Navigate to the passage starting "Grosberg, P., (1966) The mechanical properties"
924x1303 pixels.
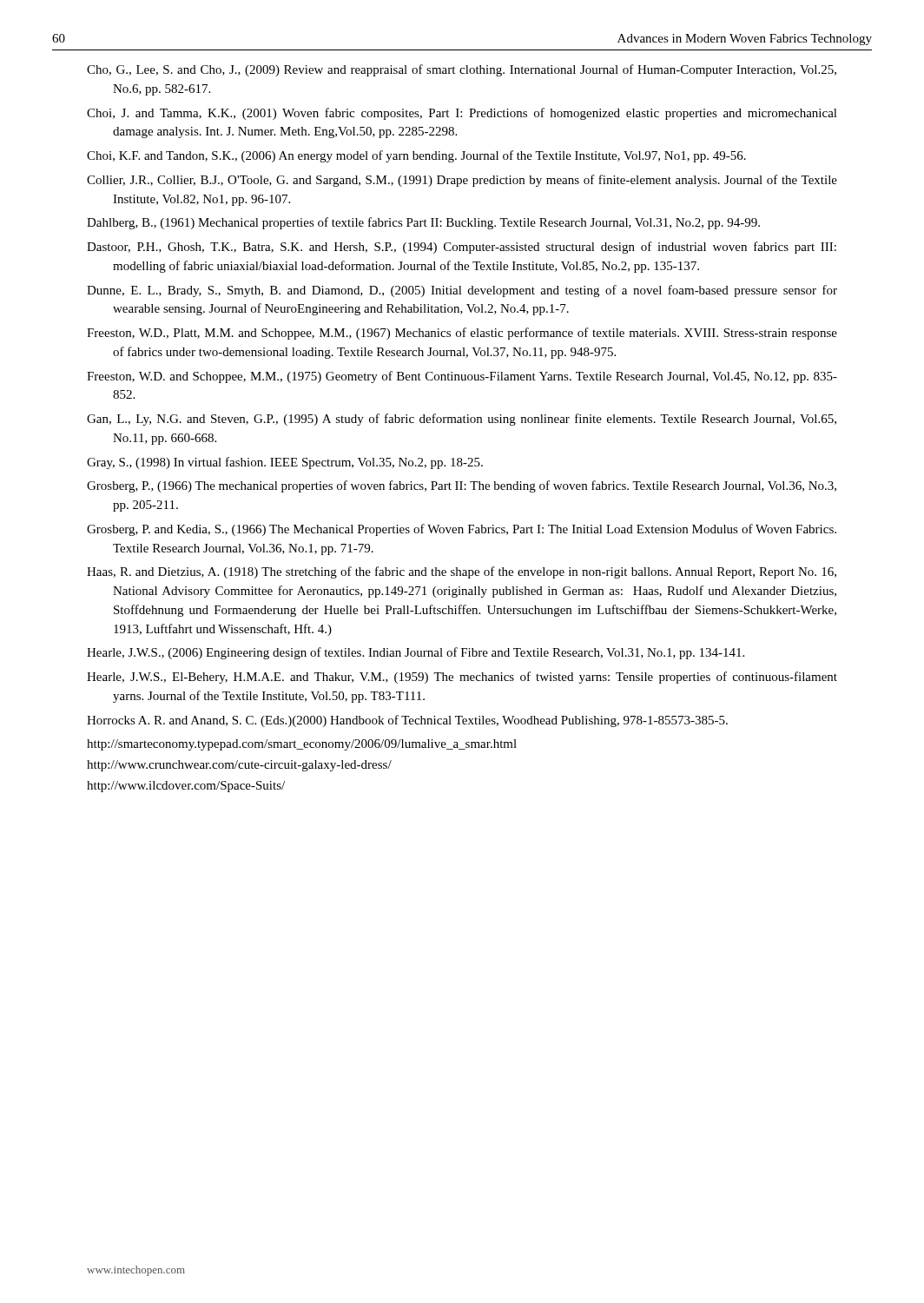pos(462,496)
